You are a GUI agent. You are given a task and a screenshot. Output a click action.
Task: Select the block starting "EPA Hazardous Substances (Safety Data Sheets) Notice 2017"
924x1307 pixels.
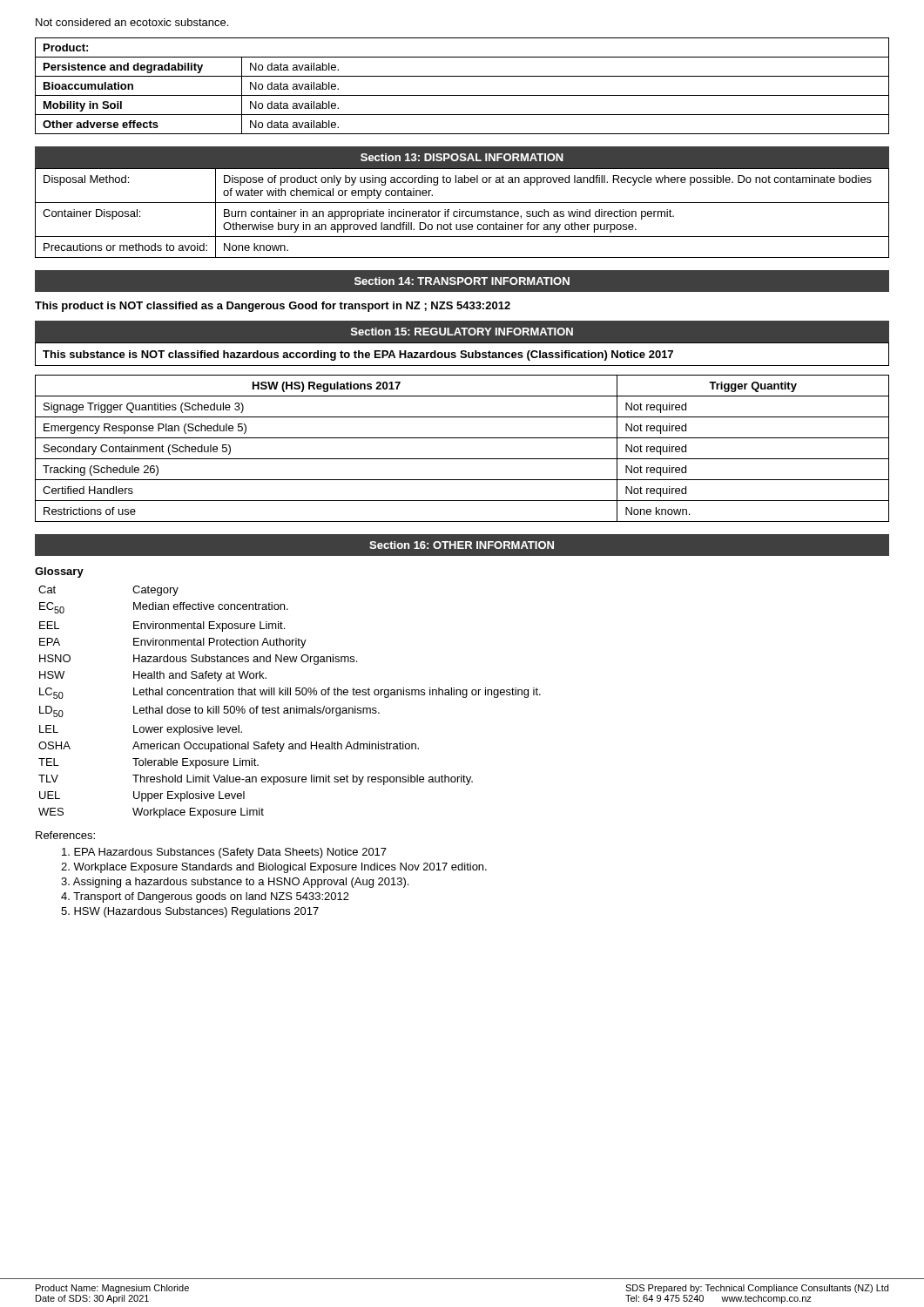coord(224,852)
